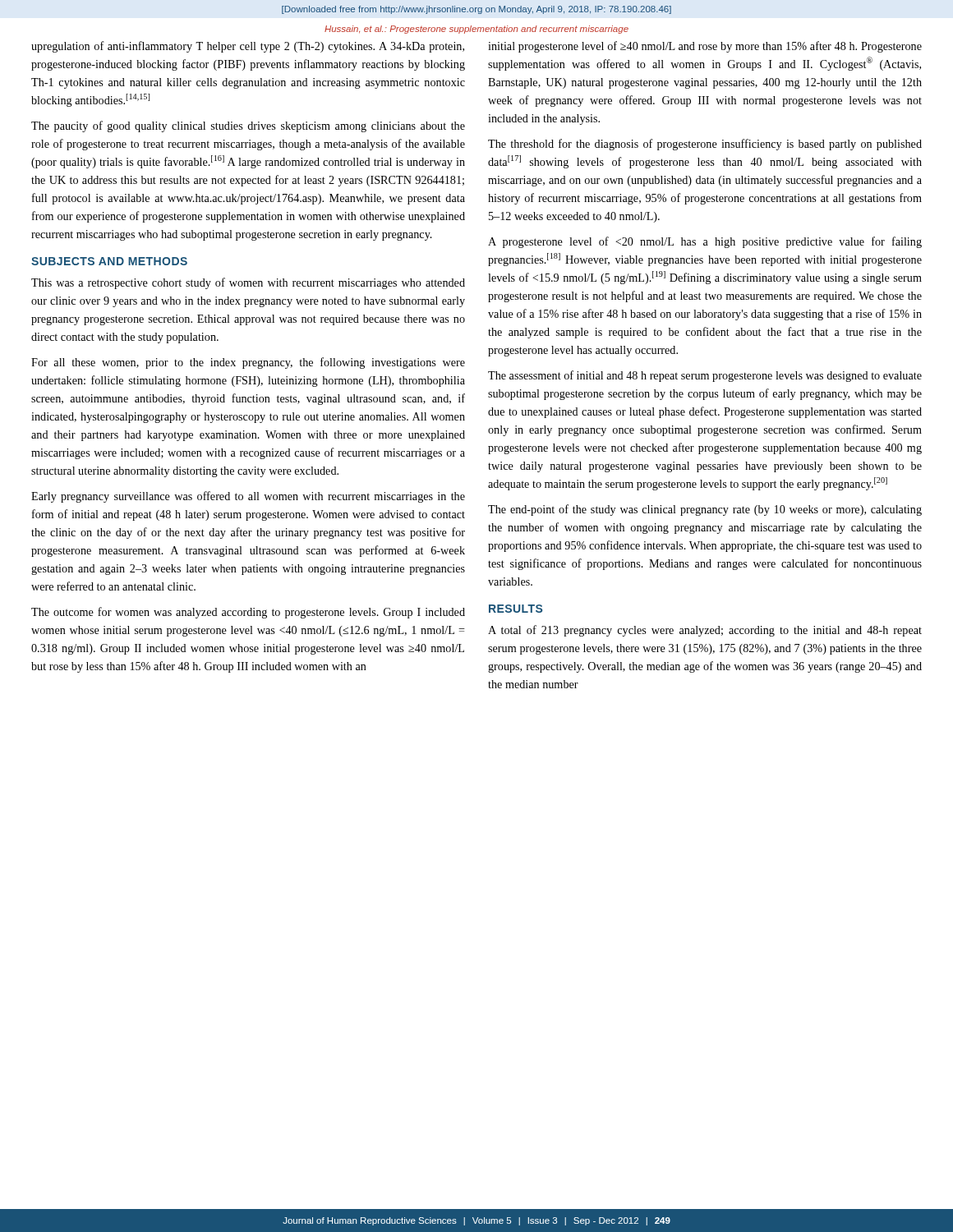Point to the region starting "initial progesterone level of ≥40 nmol/L"
The height and width of the screenshot is (1232, 953).
click(x=705, y=82)
